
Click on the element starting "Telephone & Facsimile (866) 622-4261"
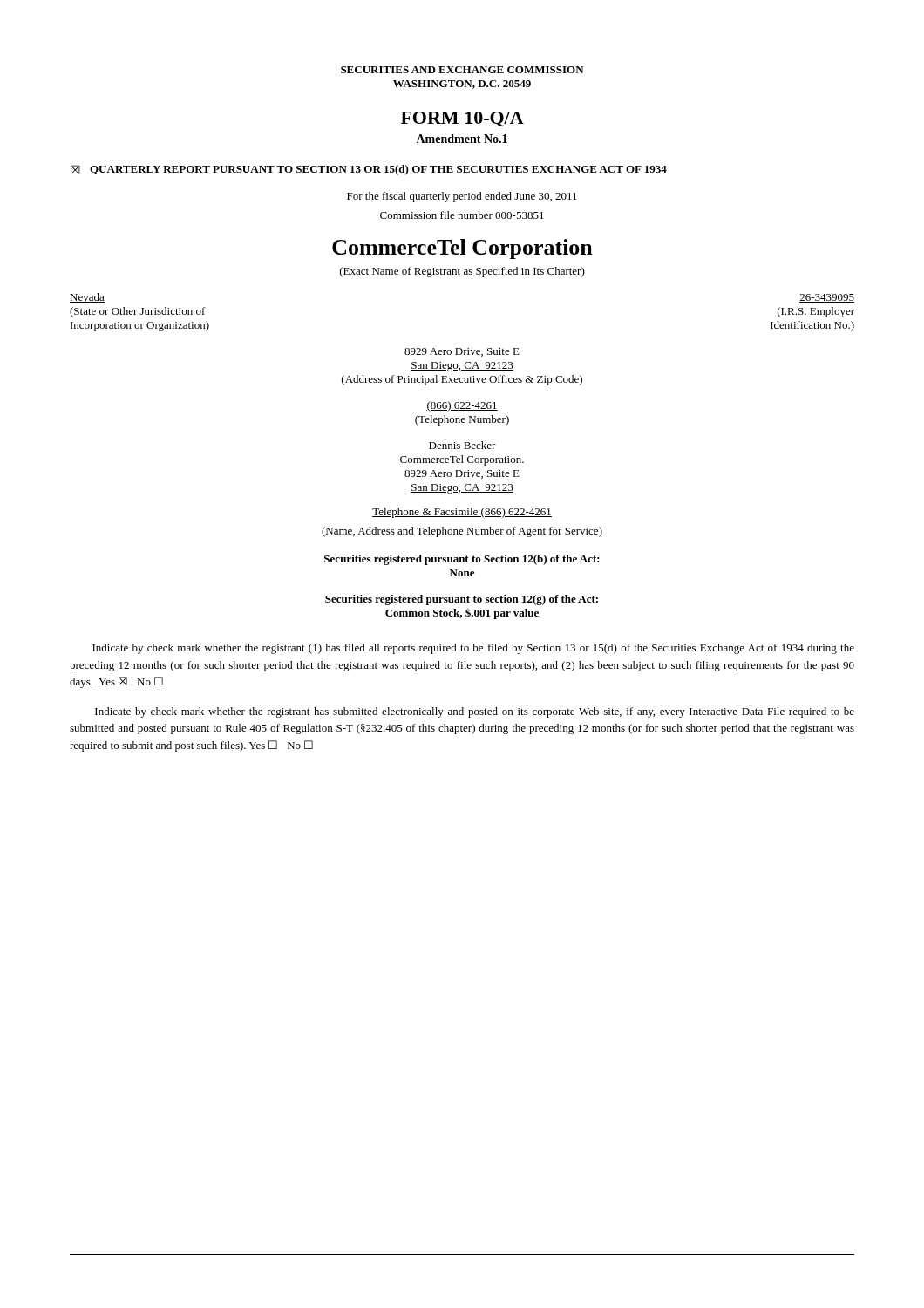point(462,511)
